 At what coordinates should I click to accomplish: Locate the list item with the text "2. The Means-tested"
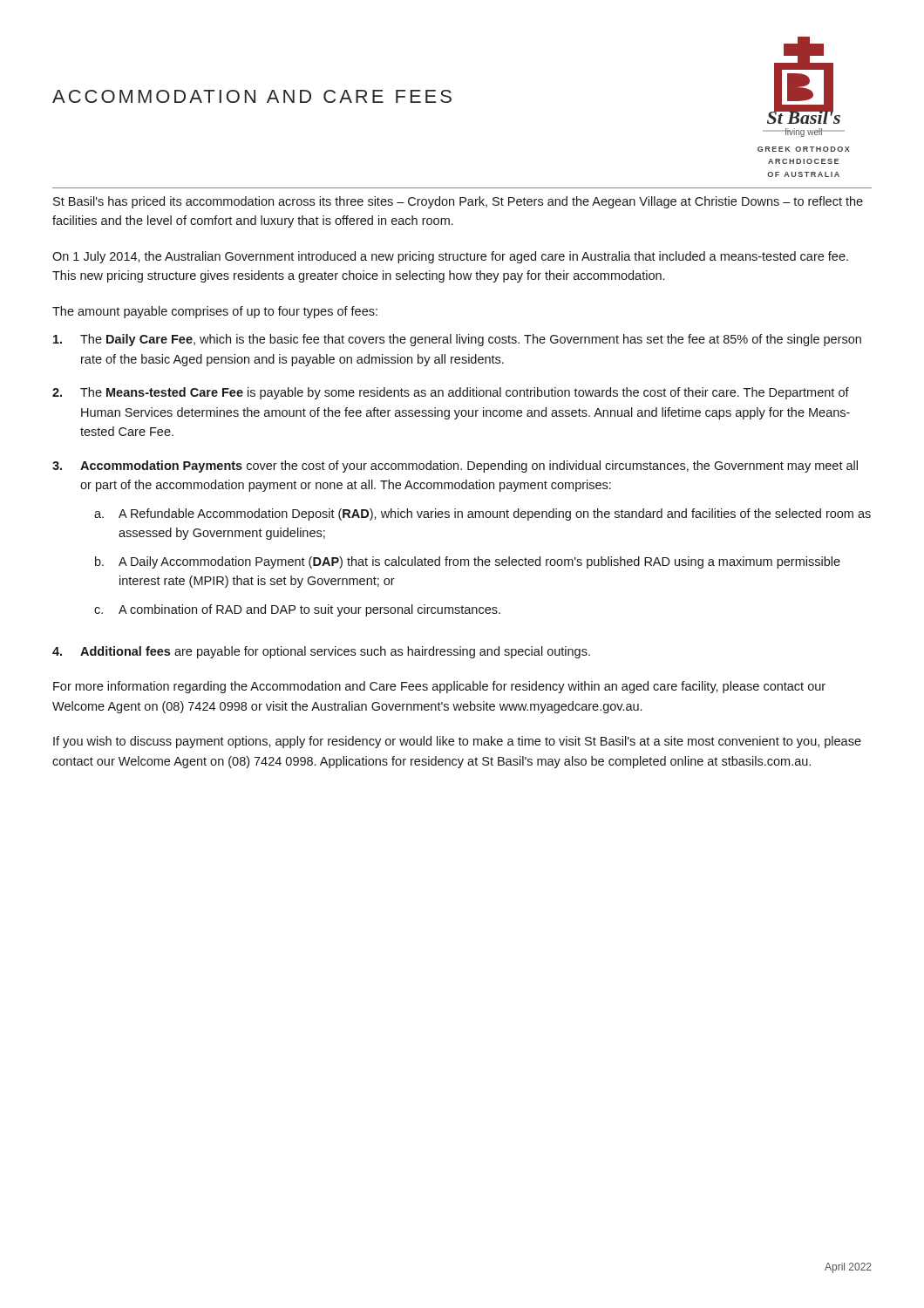coord(462,412)
